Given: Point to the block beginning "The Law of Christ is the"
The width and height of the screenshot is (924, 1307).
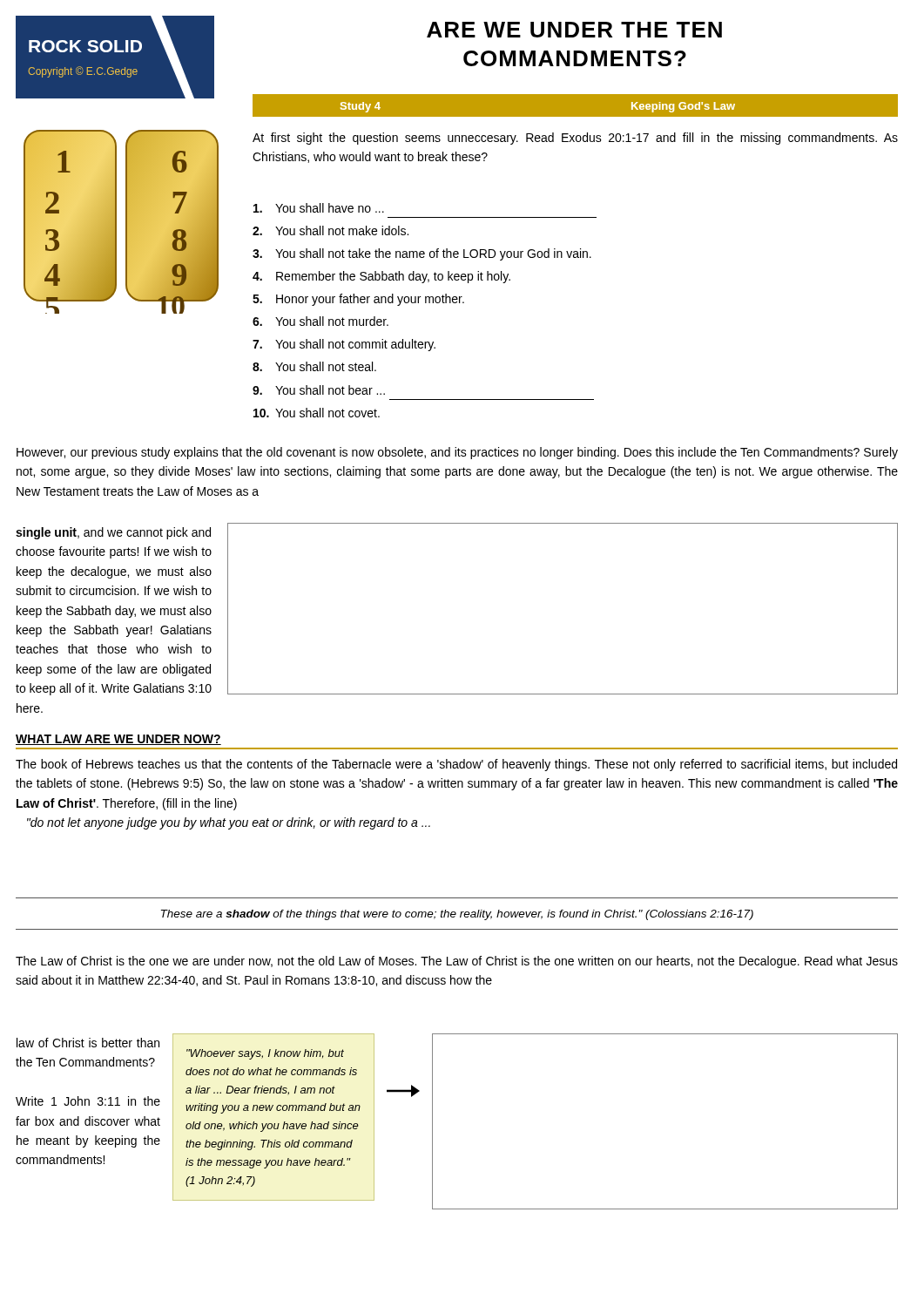Looking at the screenshot, I should pos(457,971).
